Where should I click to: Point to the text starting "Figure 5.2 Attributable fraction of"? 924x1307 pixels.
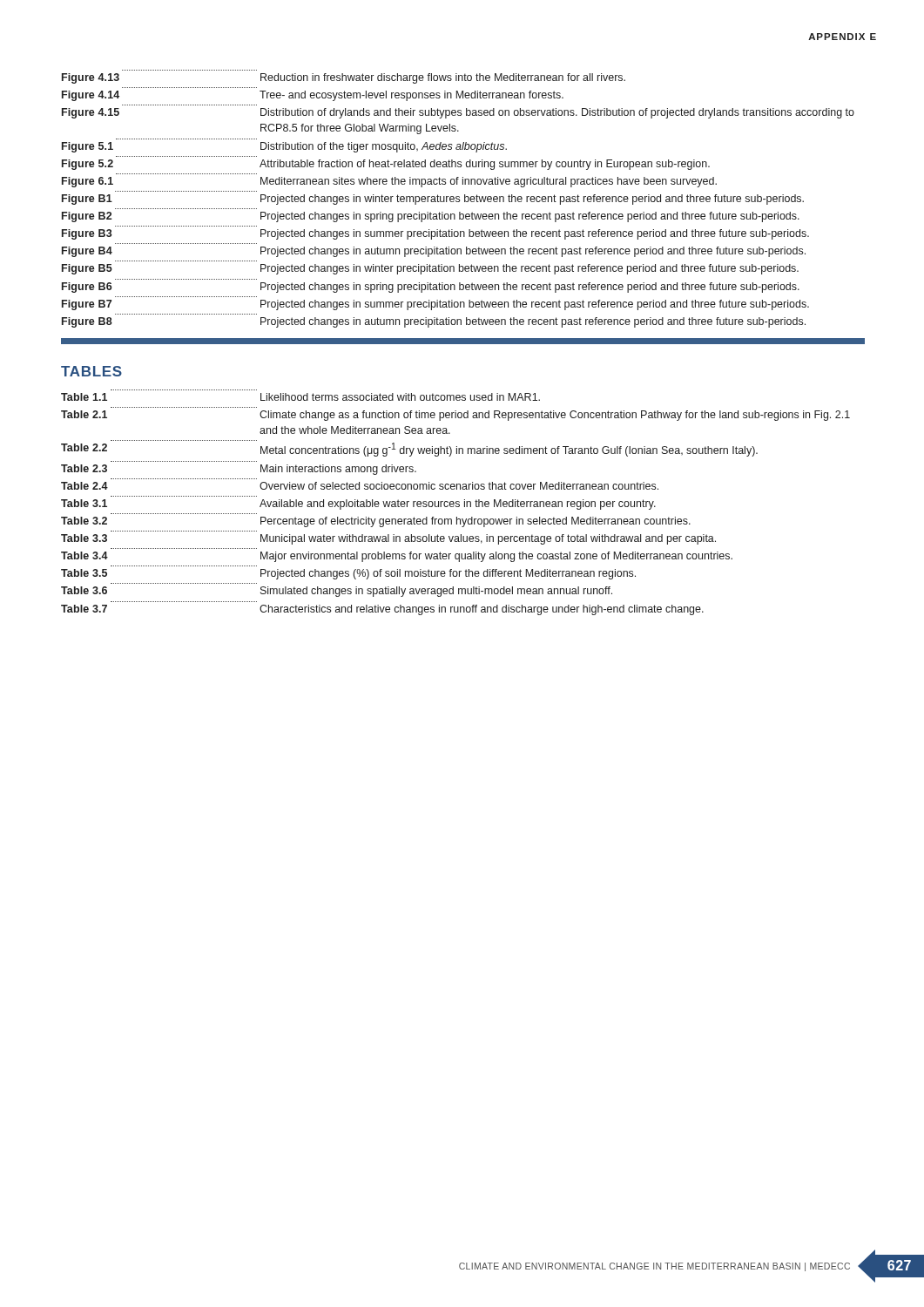pyautogui.click(x=463, y=164)
